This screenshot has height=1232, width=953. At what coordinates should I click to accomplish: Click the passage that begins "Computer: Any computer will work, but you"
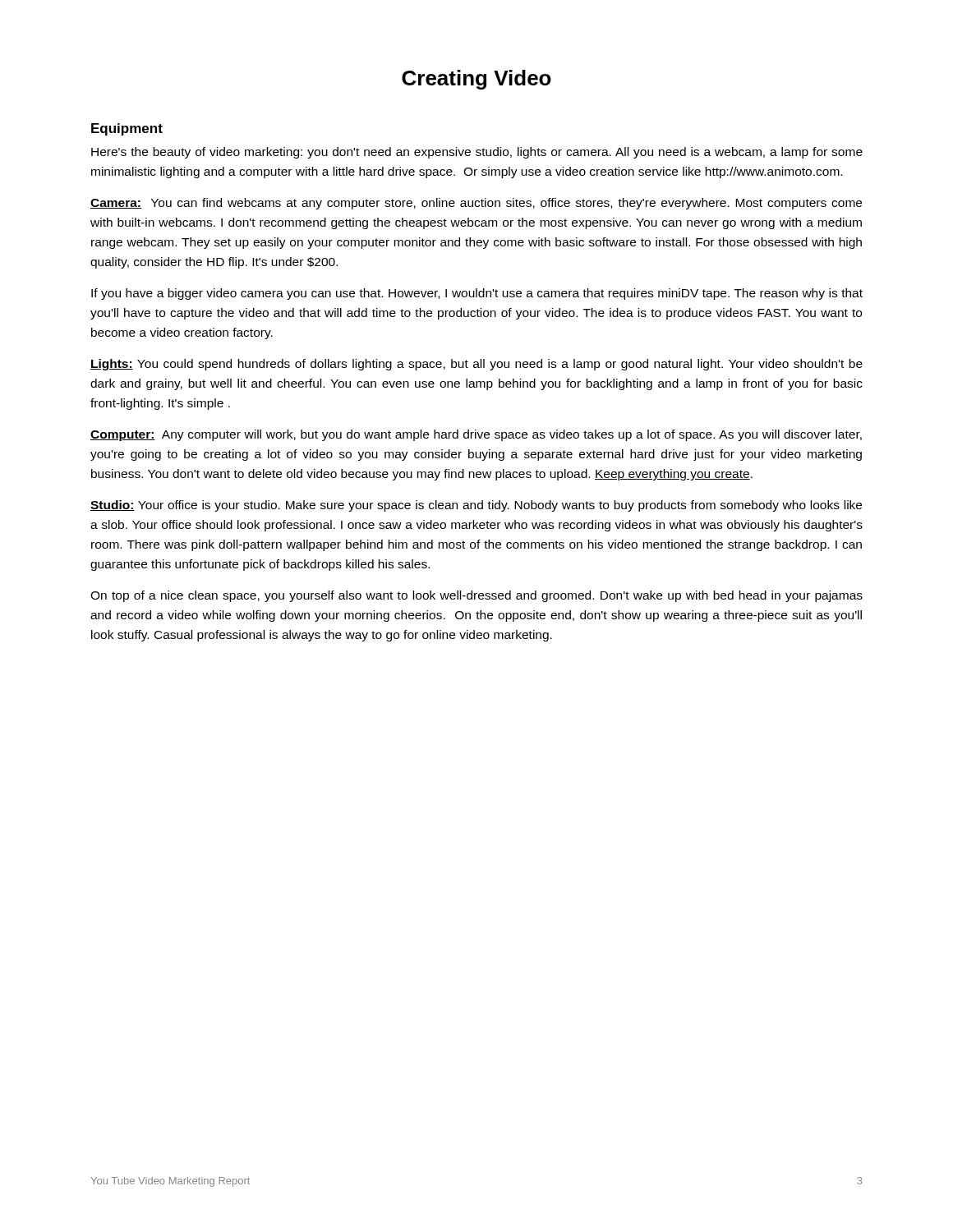click(x=476, y=454)
